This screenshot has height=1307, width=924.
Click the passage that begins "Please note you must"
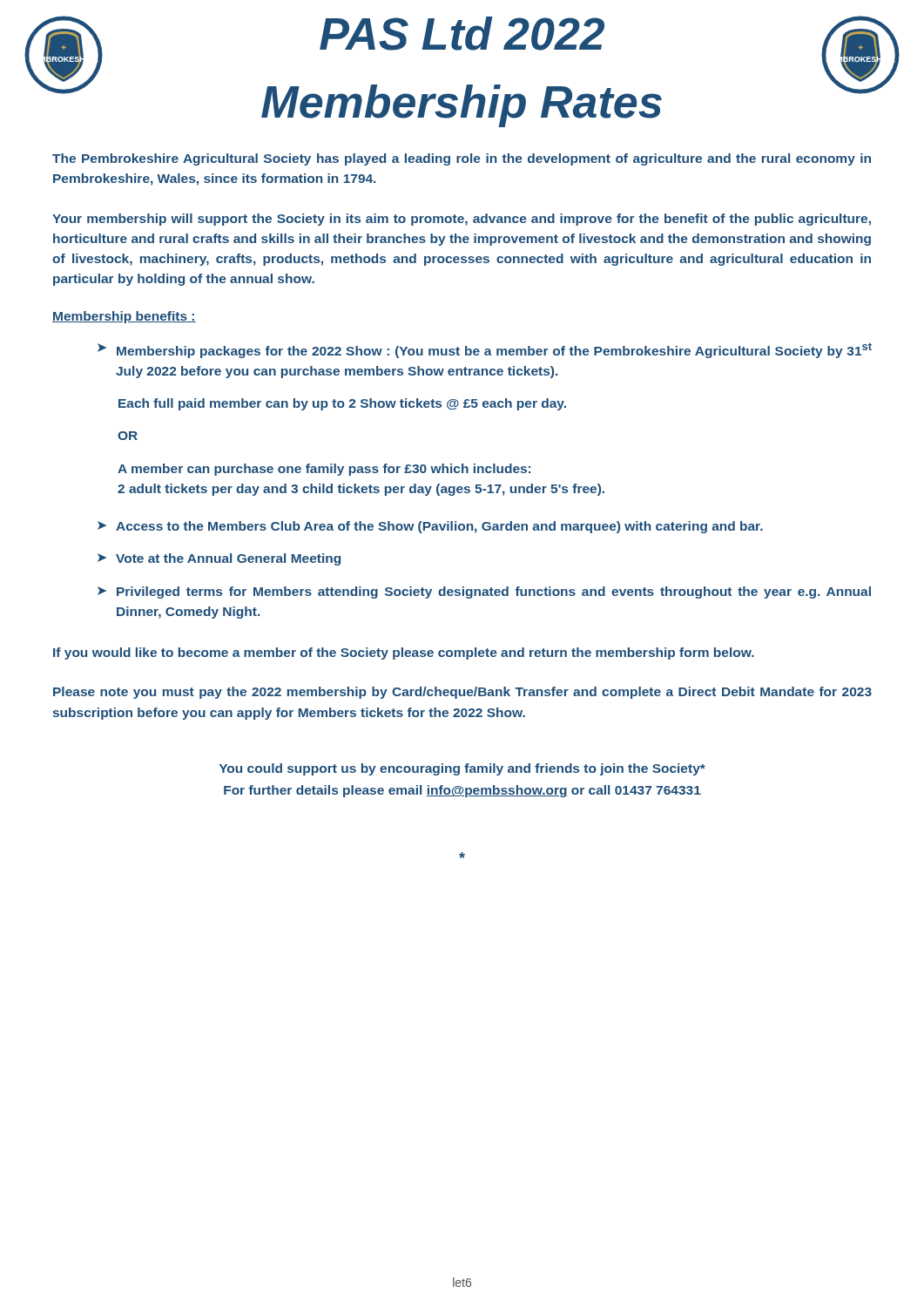click(462, 702)
